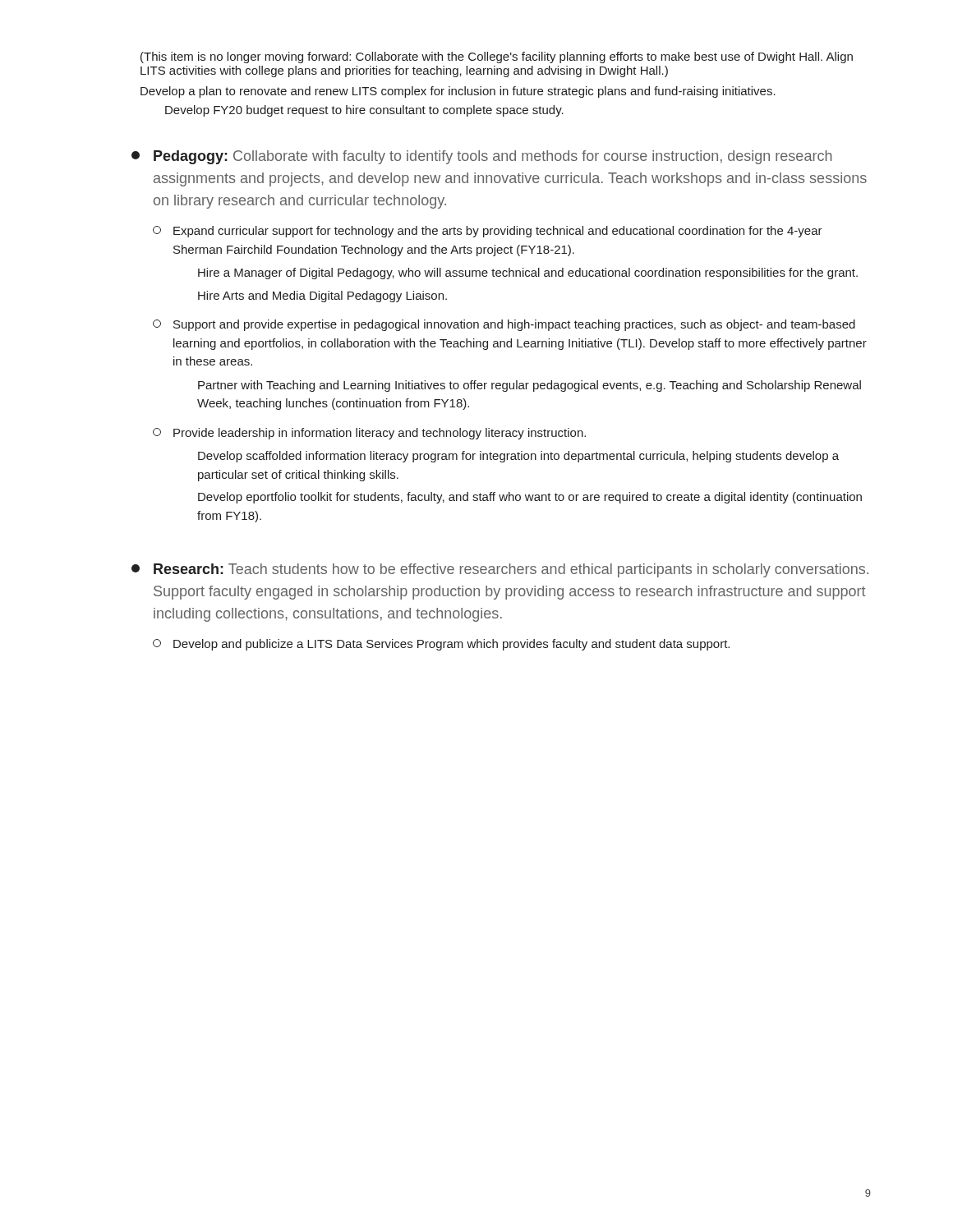Click on the text starting "Partner with Teaching"
Image resolution: width=953 pixels, height=1232 pixels.
click(534, 394)
